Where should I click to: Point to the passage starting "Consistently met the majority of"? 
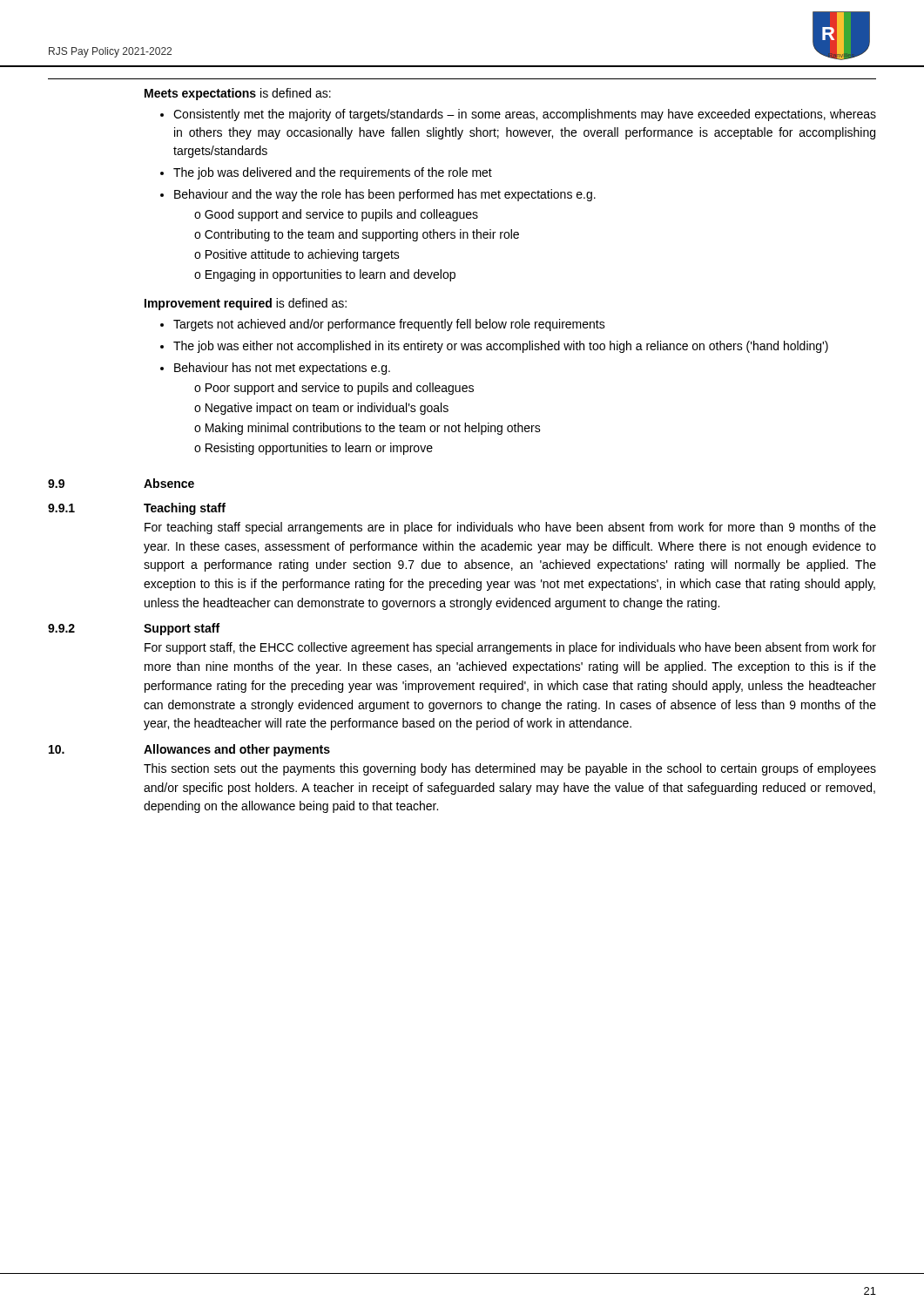click(525, 132)
